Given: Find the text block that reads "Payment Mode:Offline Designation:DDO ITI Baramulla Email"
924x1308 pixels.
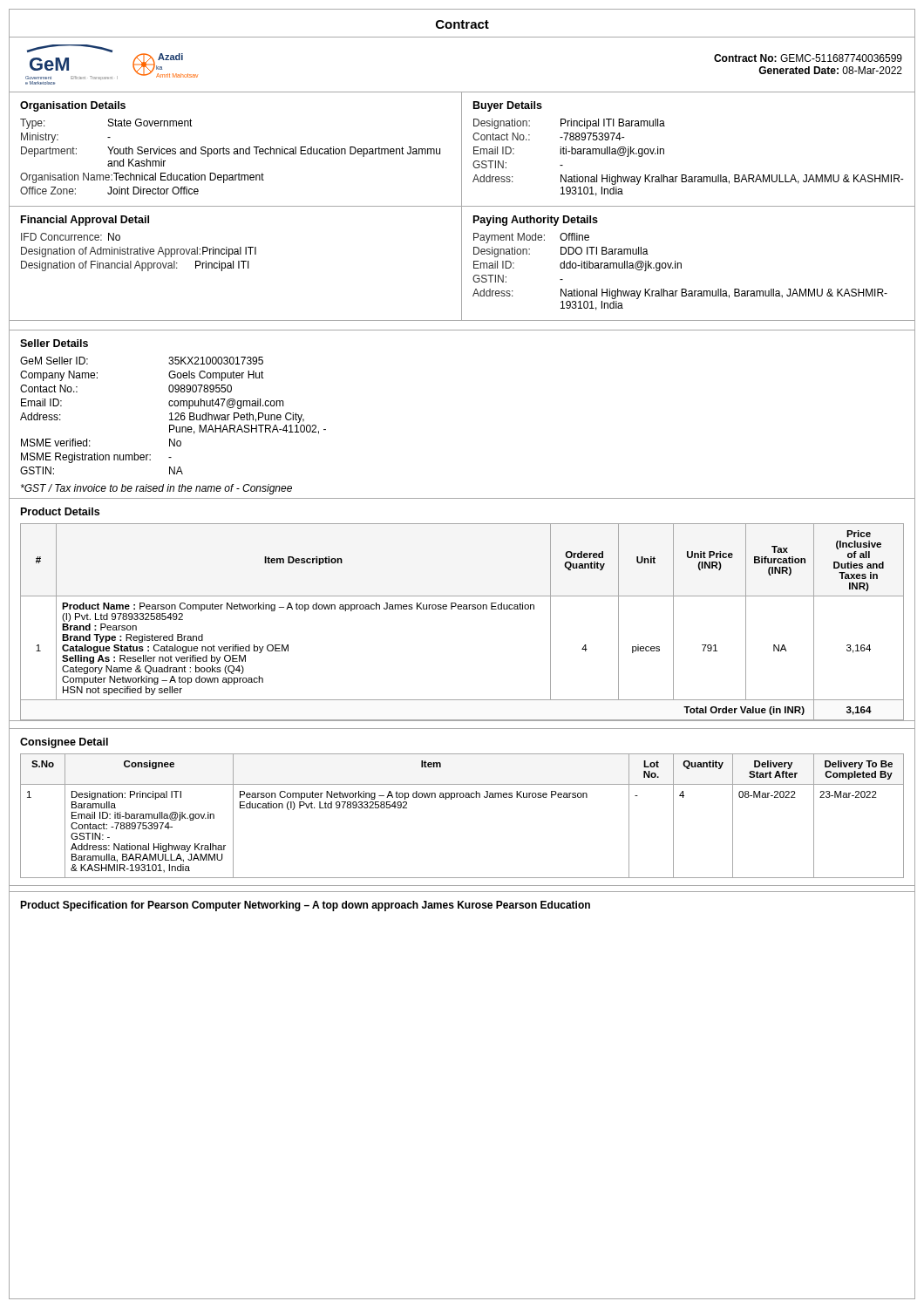Looking at the screenshot, I should click(688, 271).
